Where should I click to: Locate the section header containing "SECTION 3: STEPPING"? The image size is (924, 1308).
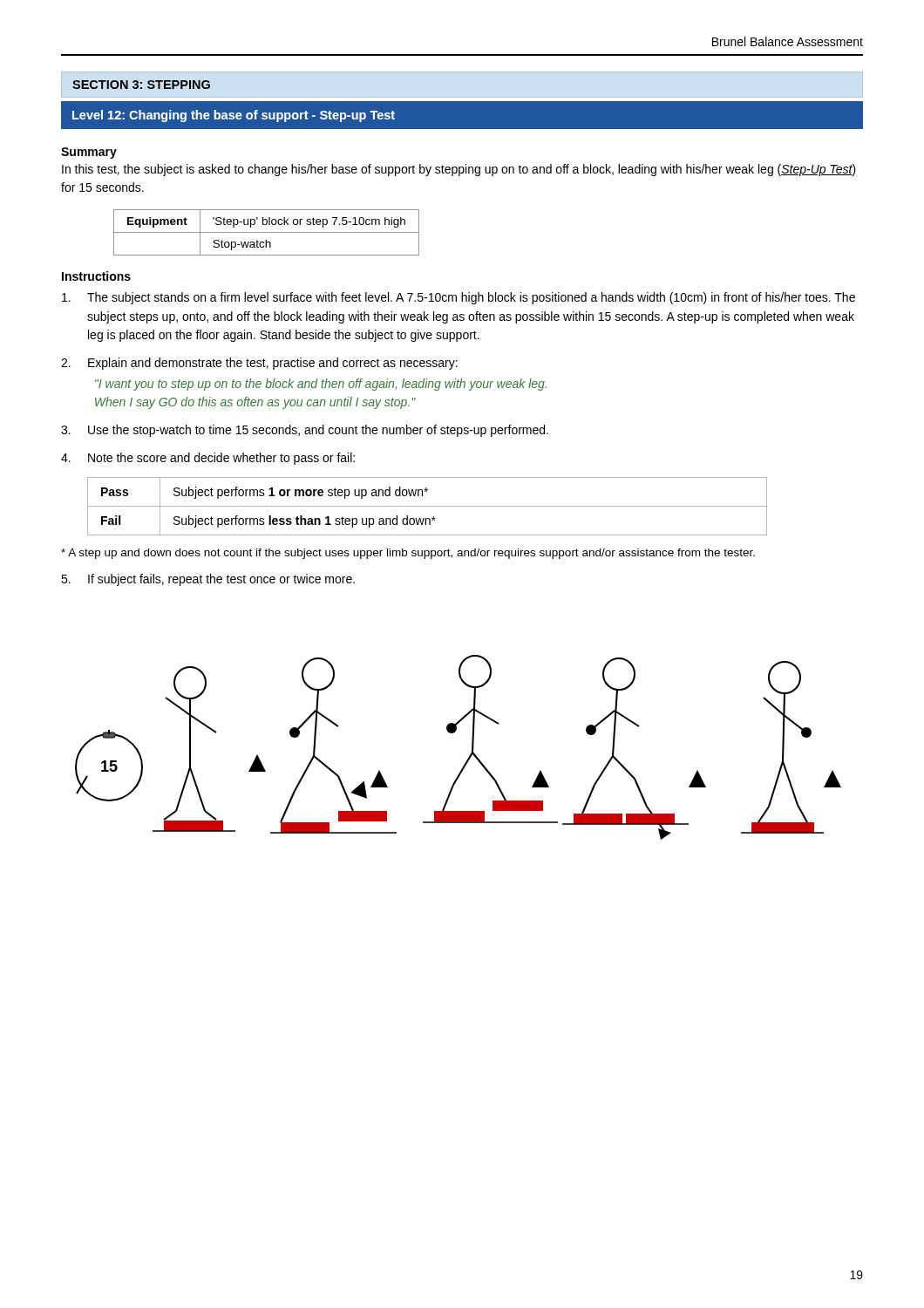[142, 85]
